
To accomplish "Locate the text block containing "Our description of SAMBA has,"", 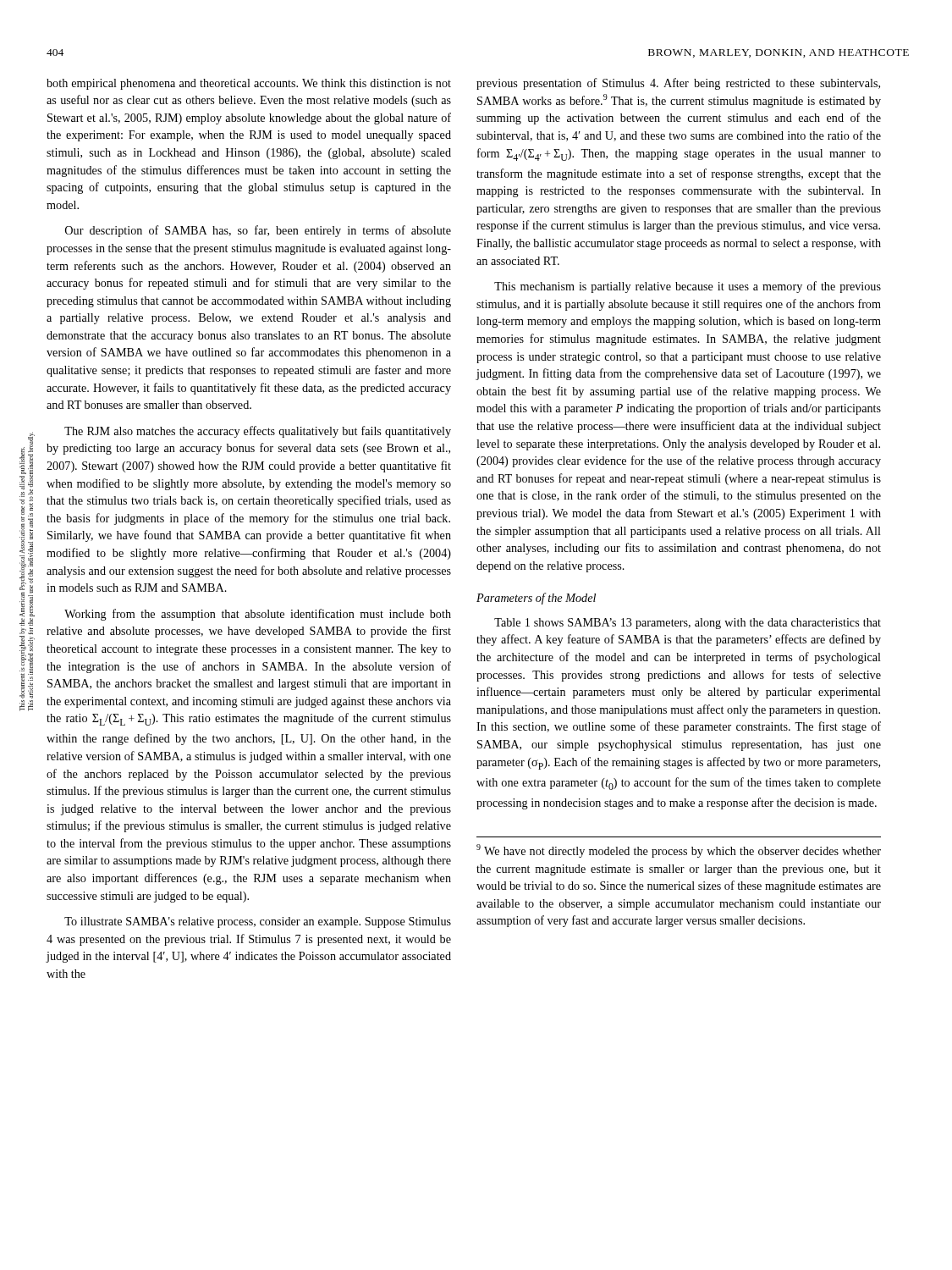I will point(249,318).
